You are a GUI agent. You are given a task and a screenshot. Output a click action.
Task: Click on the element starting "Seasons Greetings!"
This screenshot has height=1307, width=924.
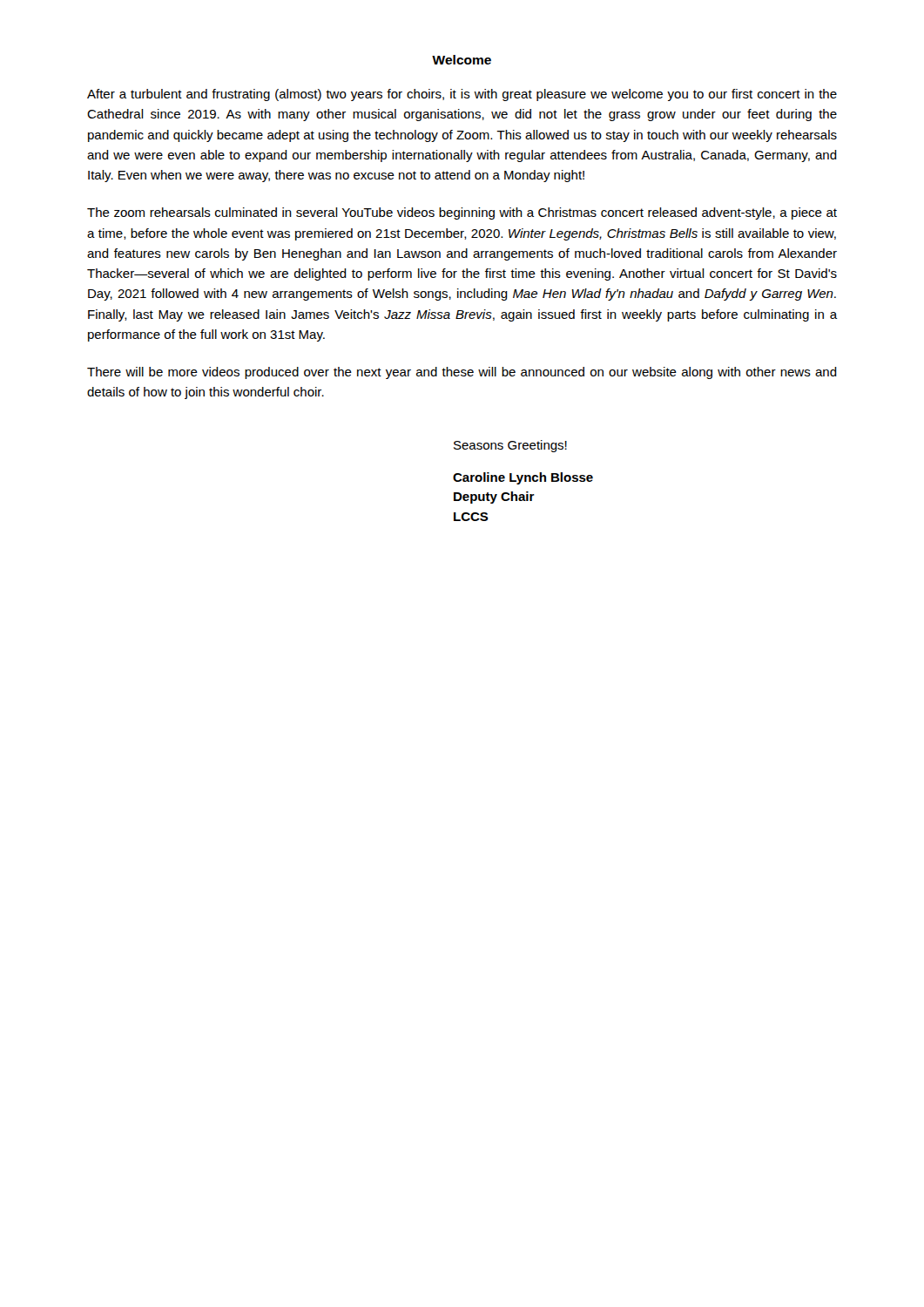(x=510, y=444)
